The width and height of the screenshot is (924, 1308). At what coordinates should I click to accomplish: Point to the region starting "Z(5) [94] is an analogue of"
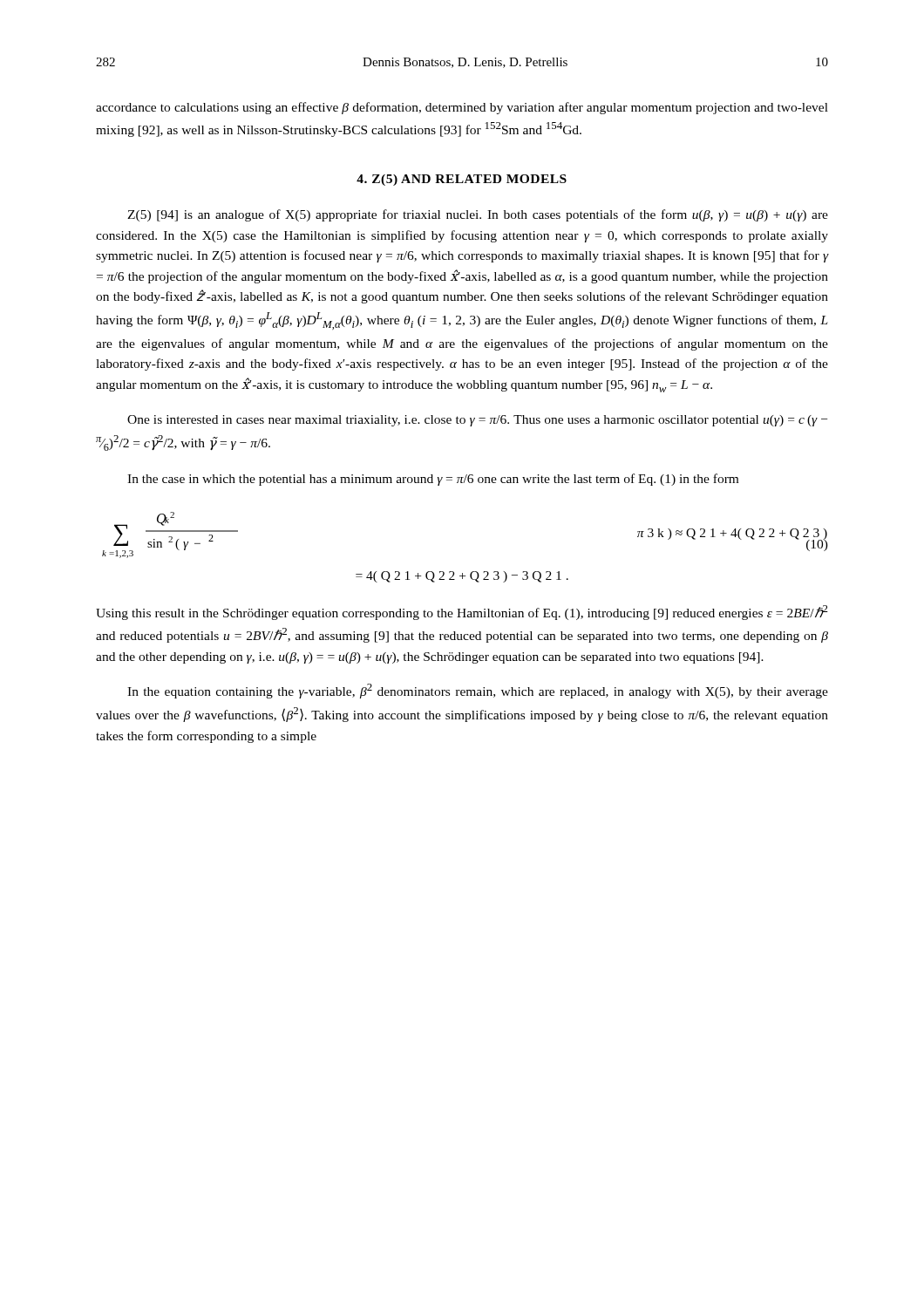coord(462,301)
